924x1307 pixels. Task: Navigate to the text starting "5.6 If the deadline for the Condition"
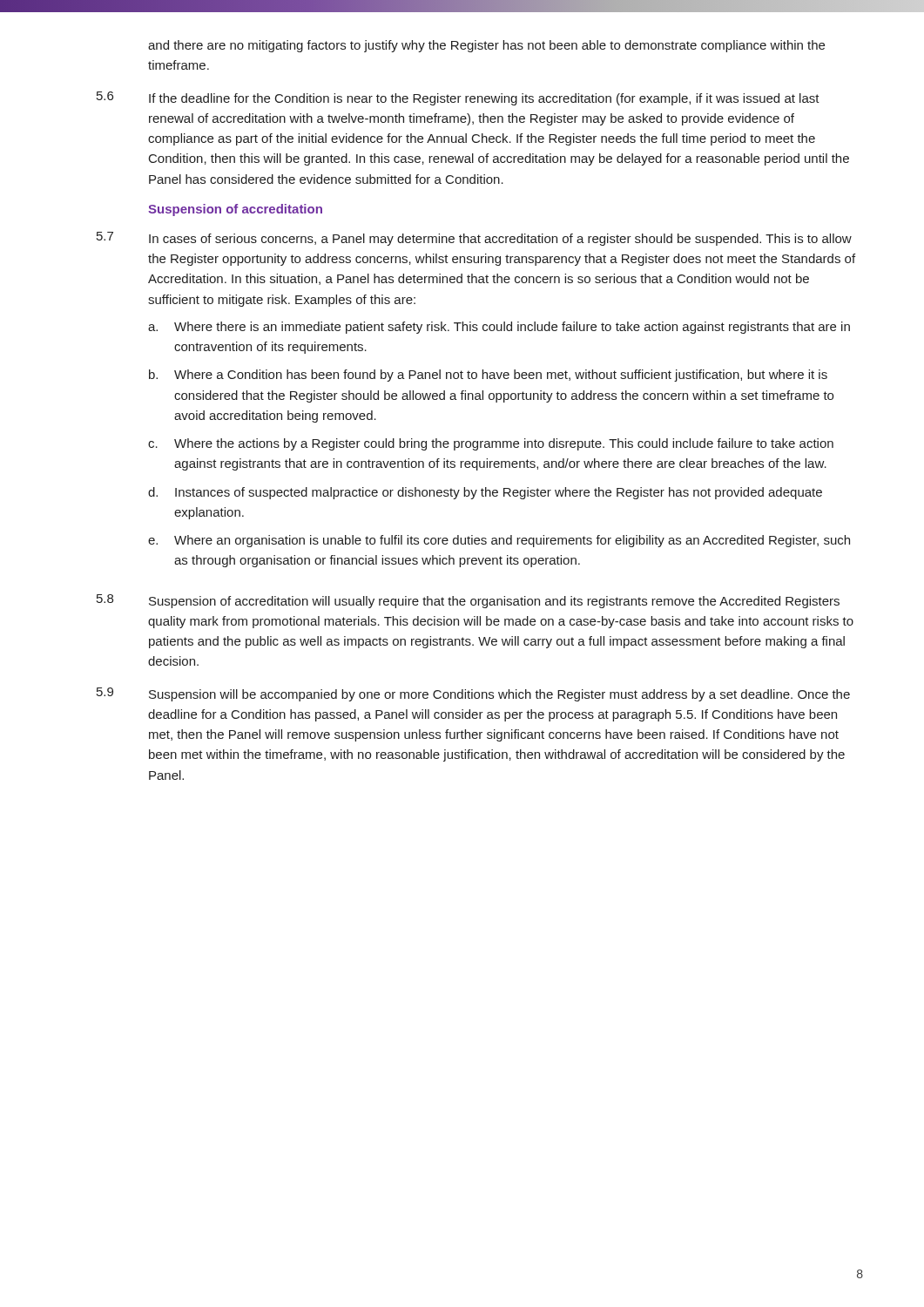[479, 138]
